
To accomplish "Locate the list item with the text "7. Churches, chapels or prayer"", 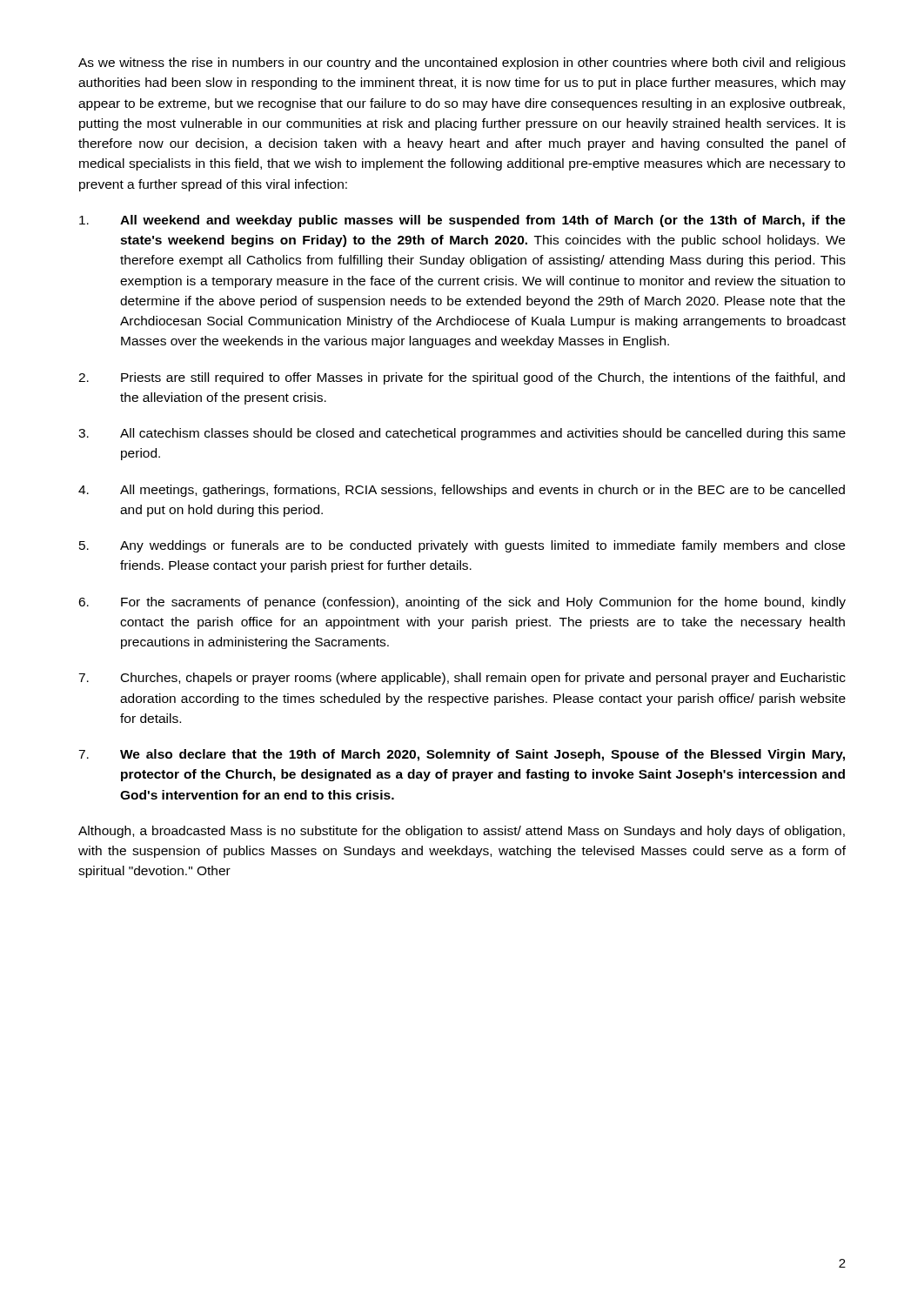I will (x=462, y=698).
